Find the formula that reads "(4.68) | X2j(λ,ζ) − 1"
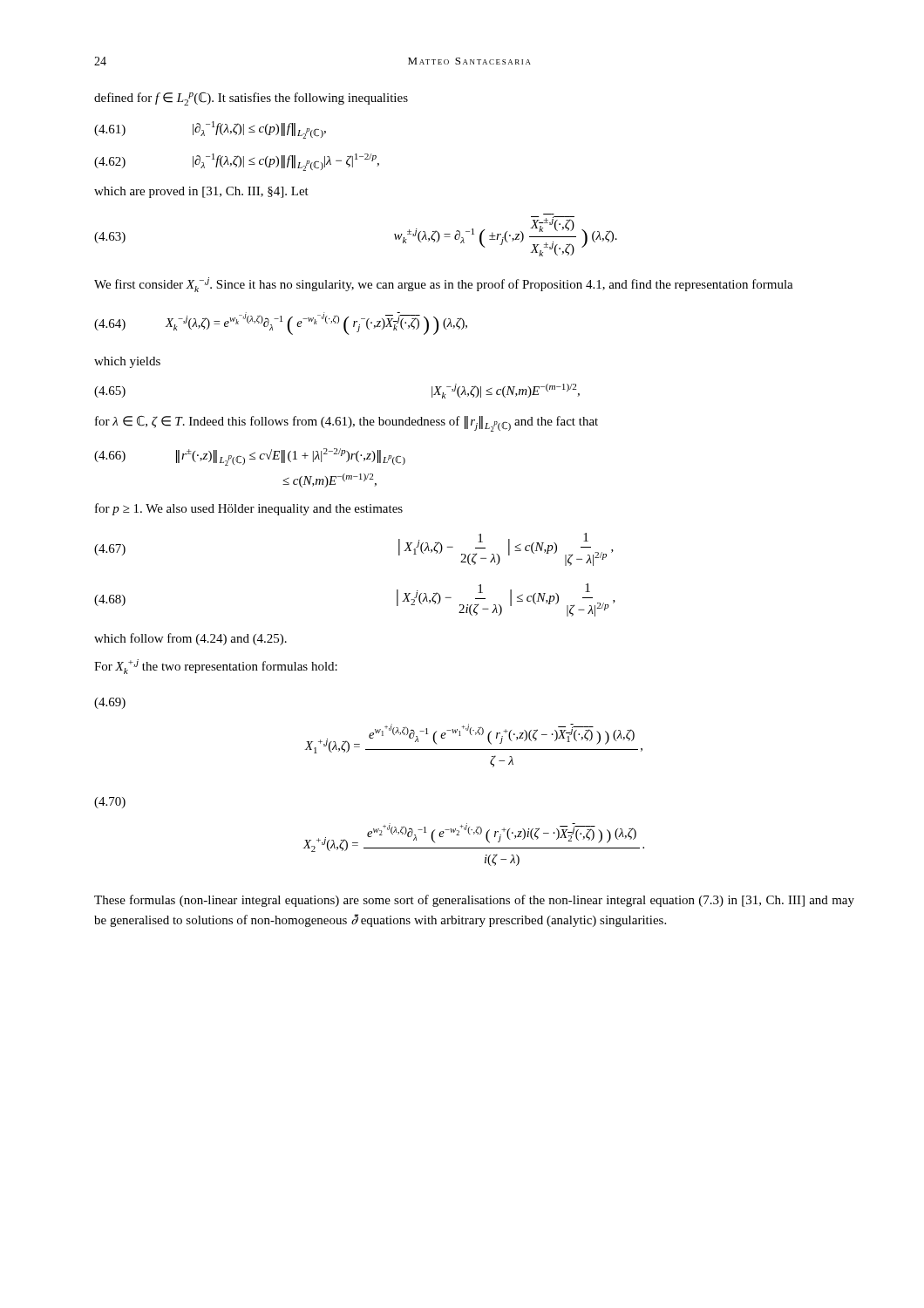 [474, 599]
